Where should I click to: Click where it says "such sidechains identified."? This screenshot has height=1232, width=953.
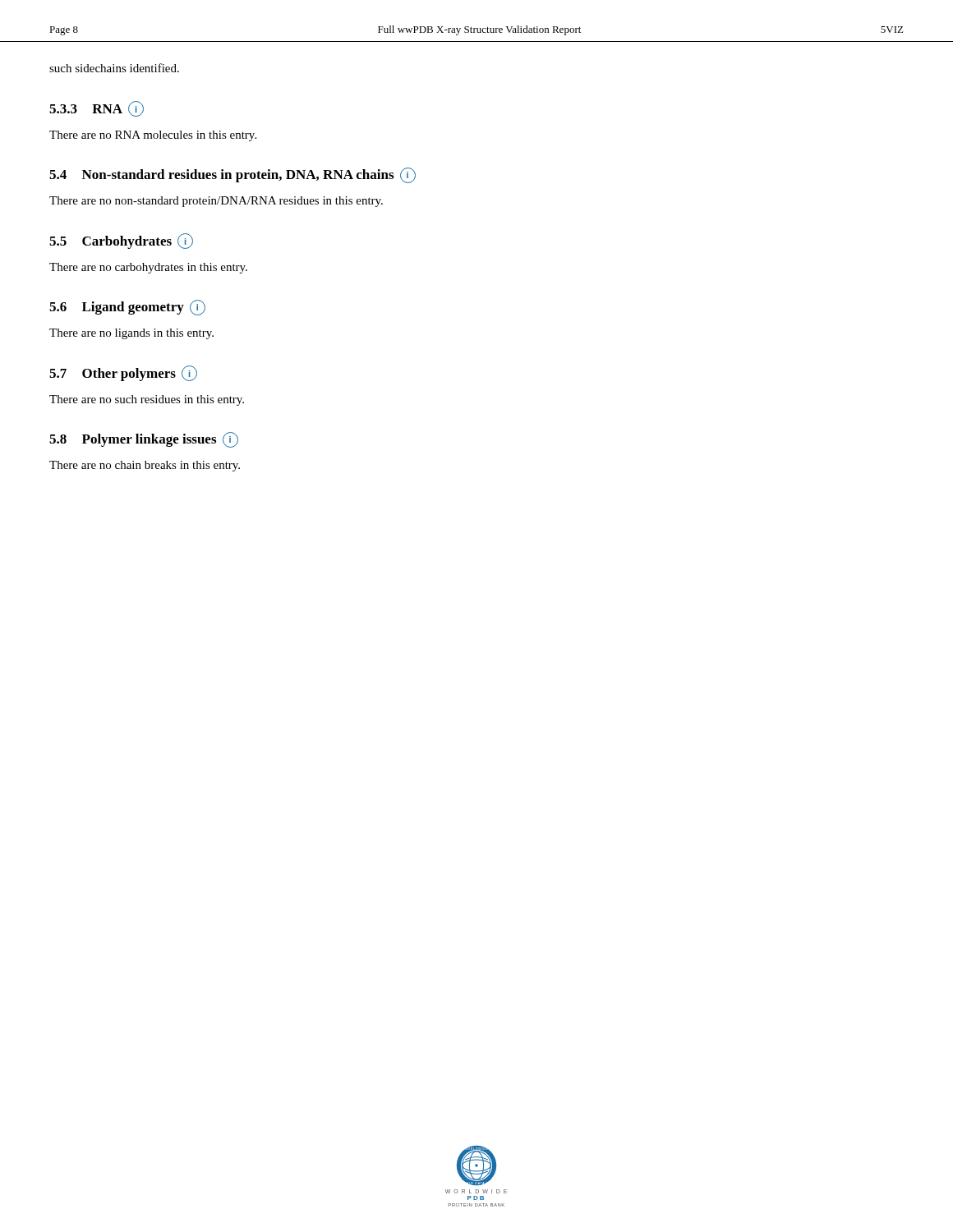coord(115,68)
